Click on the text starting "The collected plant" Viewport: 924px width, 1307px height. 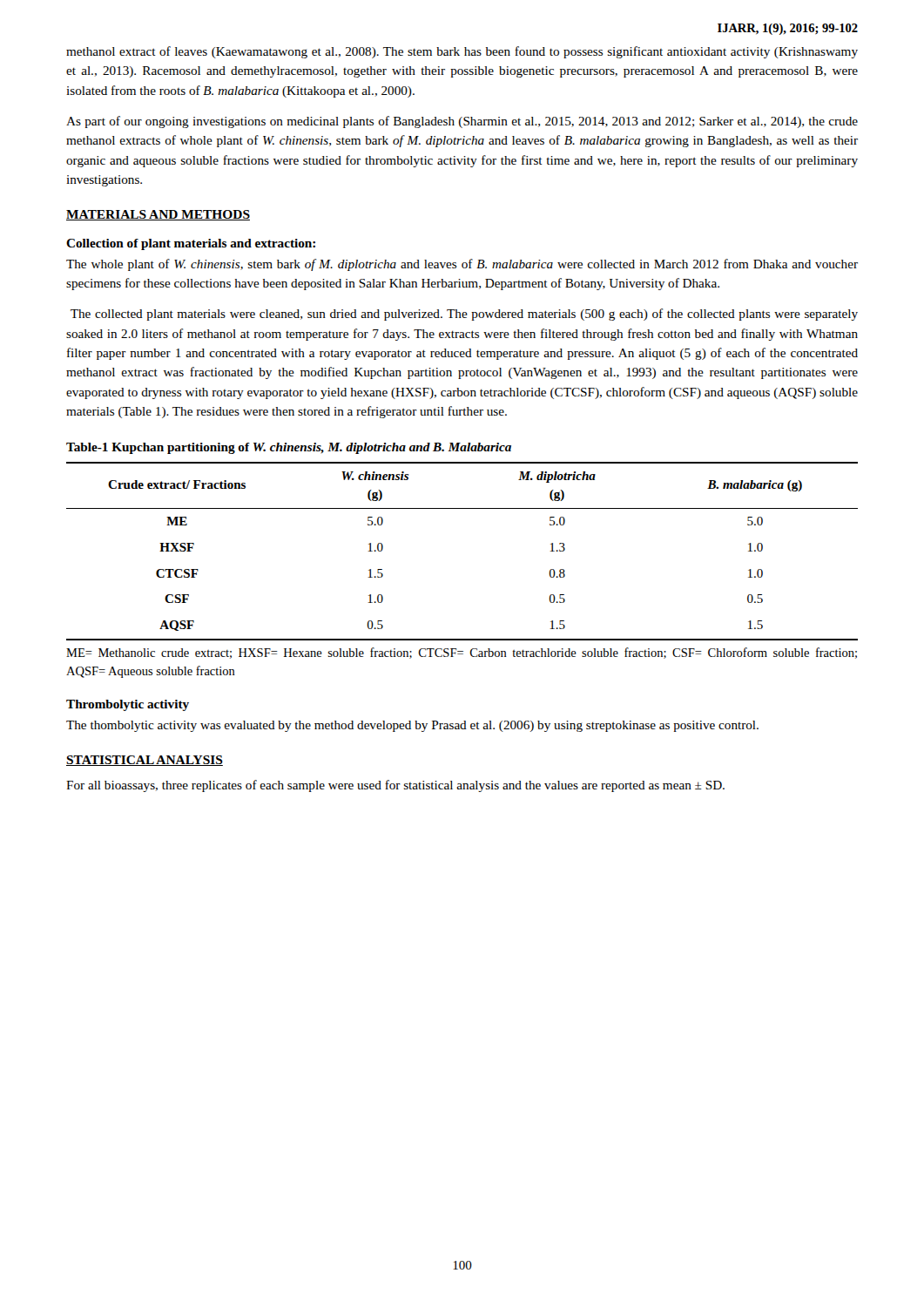462,362
